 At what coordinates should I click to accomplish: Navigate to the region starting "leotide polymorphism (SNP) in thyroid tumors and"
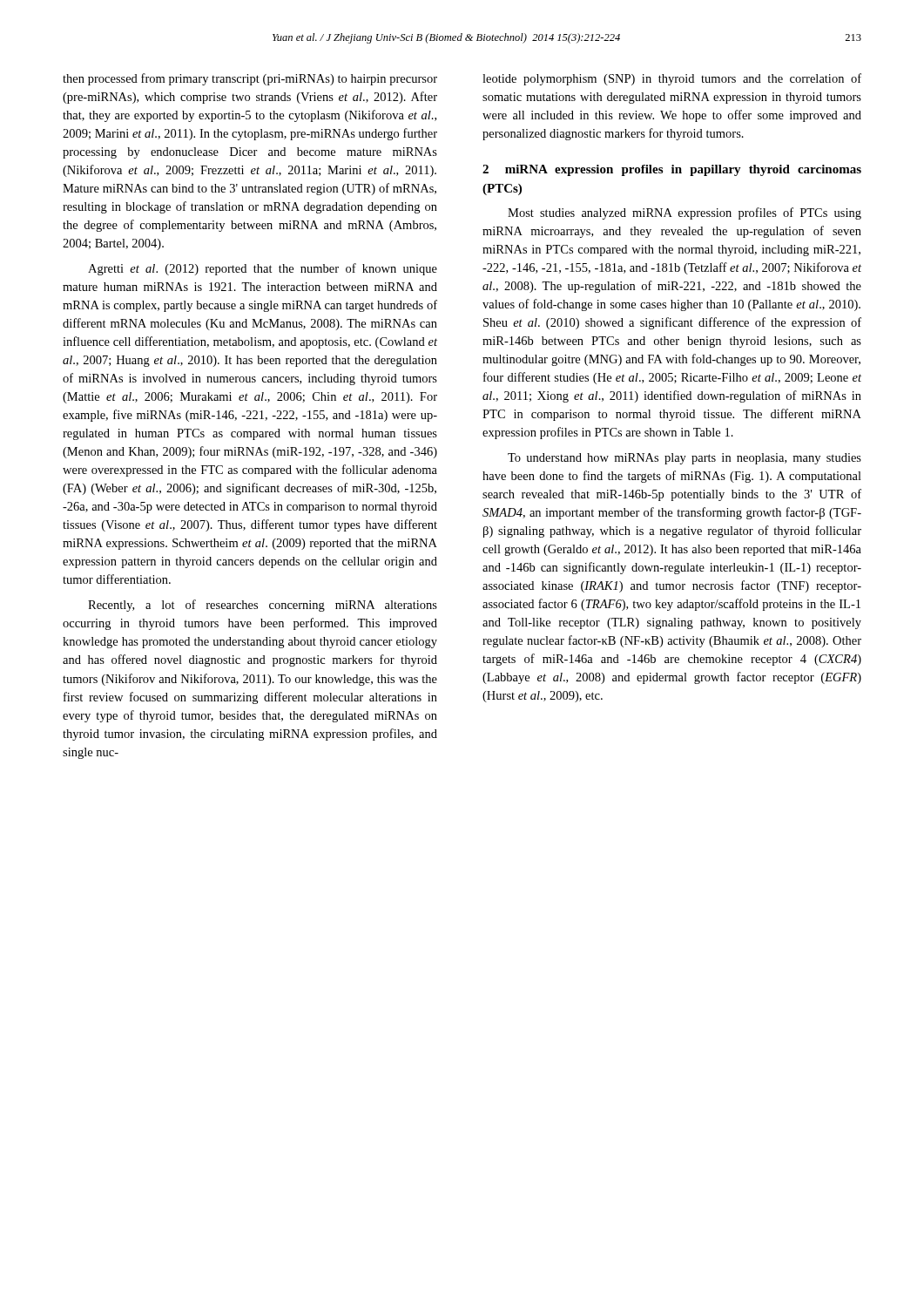tap(672, 106)
